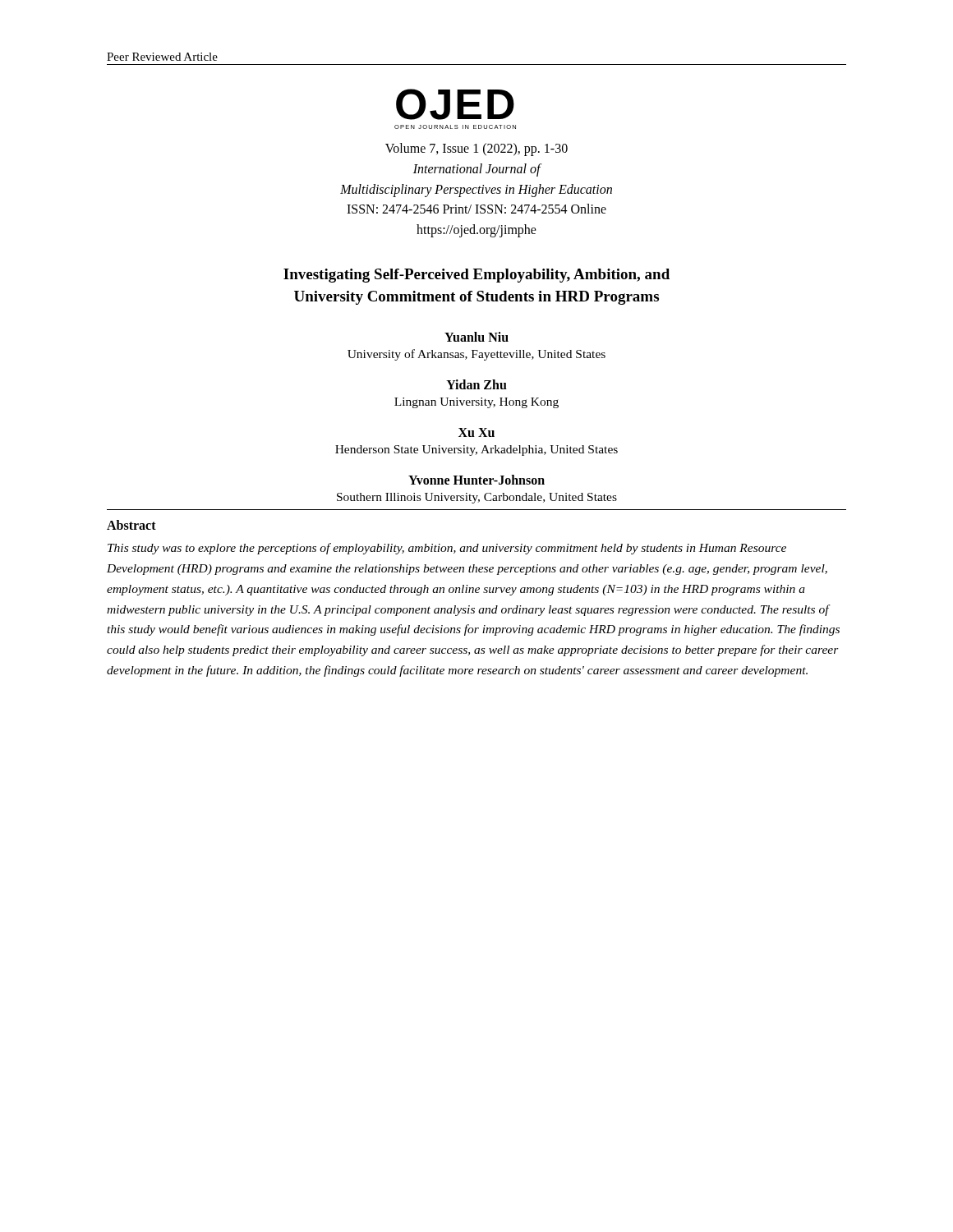
Task: Click on the text block that says "This study was to explore the perceptions"
Action: coord(473,609)
